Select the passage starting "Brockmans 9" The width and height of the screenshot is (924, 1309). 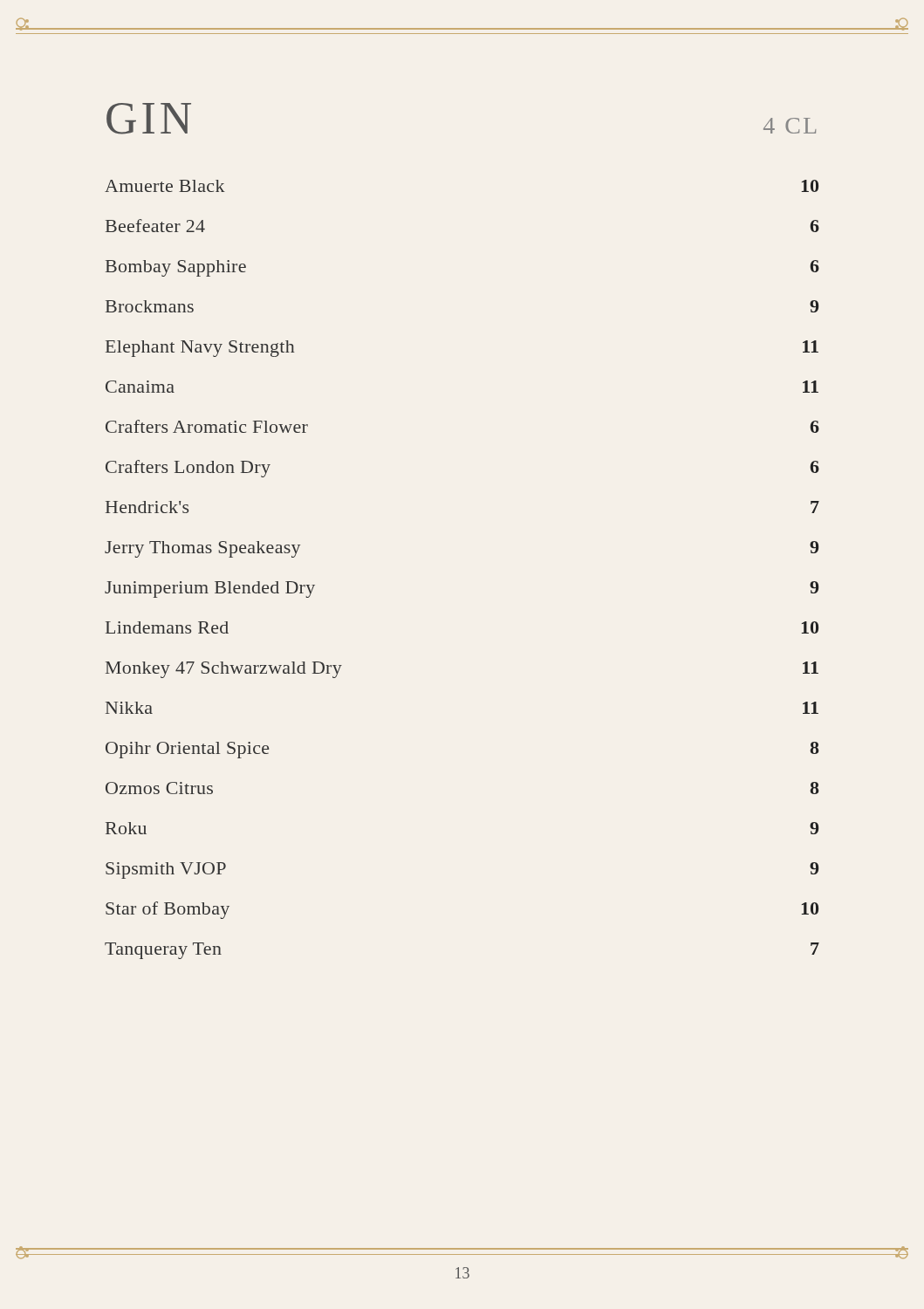point(148,307)
